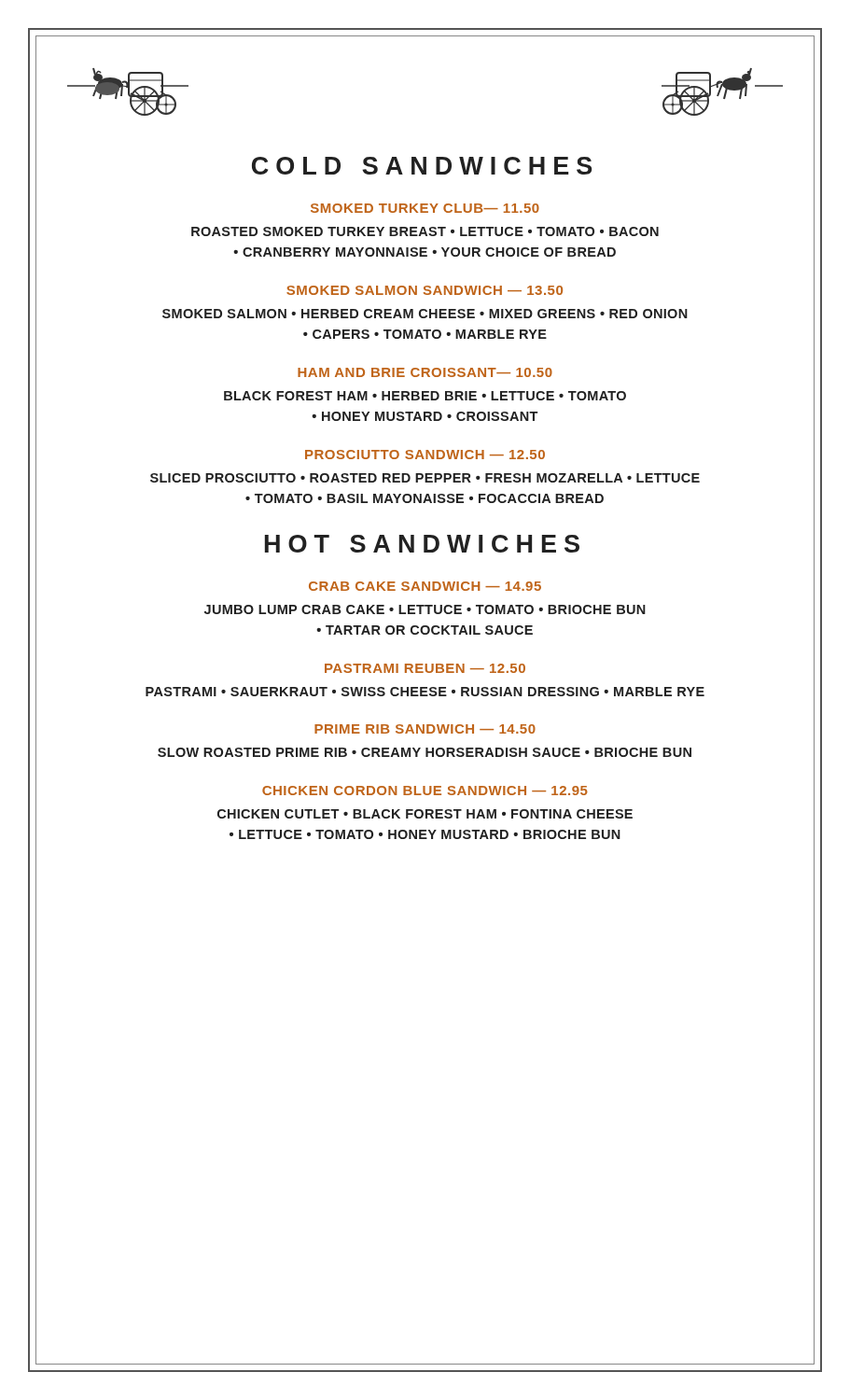This screenshot has width=850, height=1400.
Task: Select the section header containing "HOT SANDWICHES"
Action: (425, 544)
